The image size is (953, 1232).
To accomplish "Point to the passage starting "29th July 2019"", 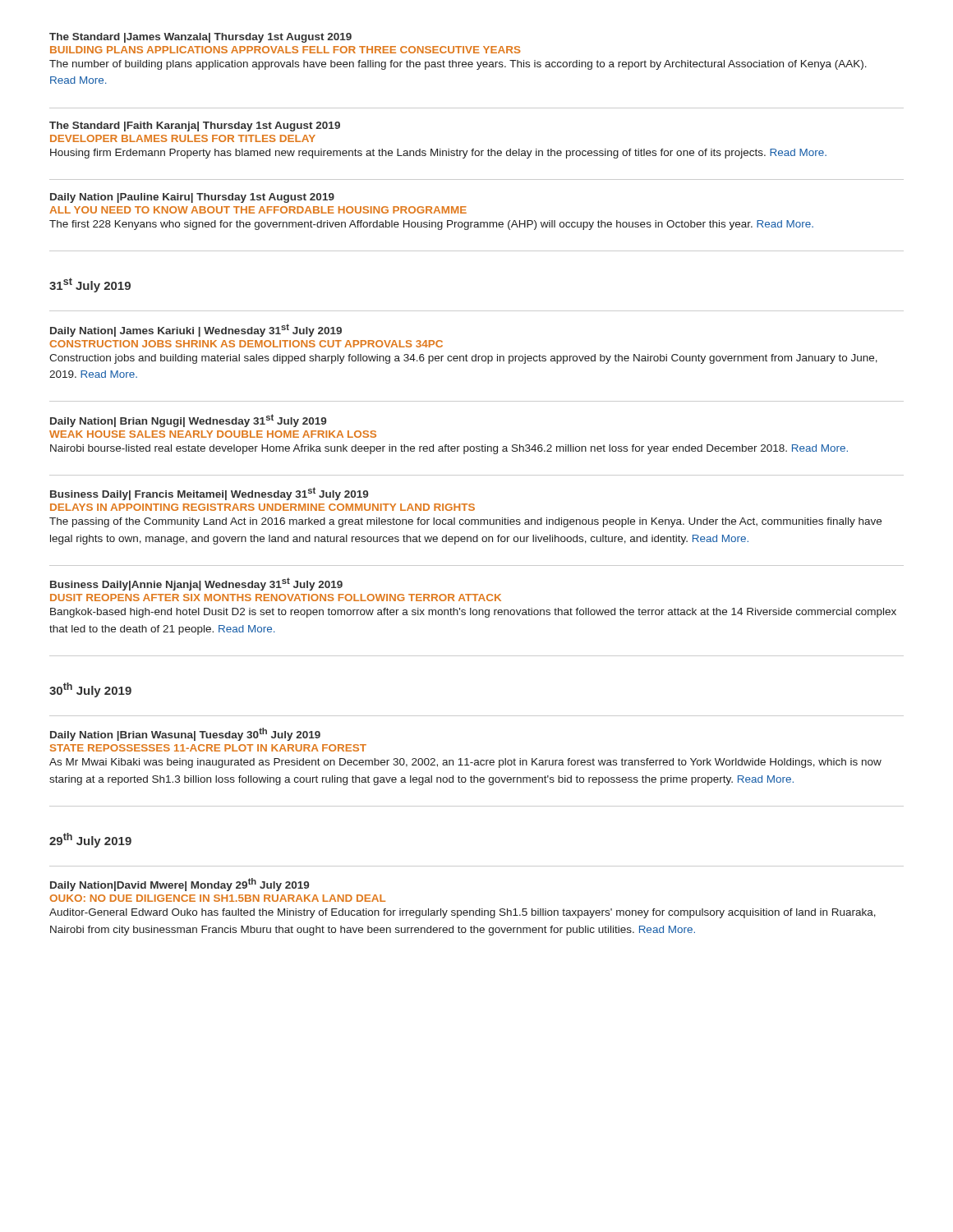I will coord(90,839).
